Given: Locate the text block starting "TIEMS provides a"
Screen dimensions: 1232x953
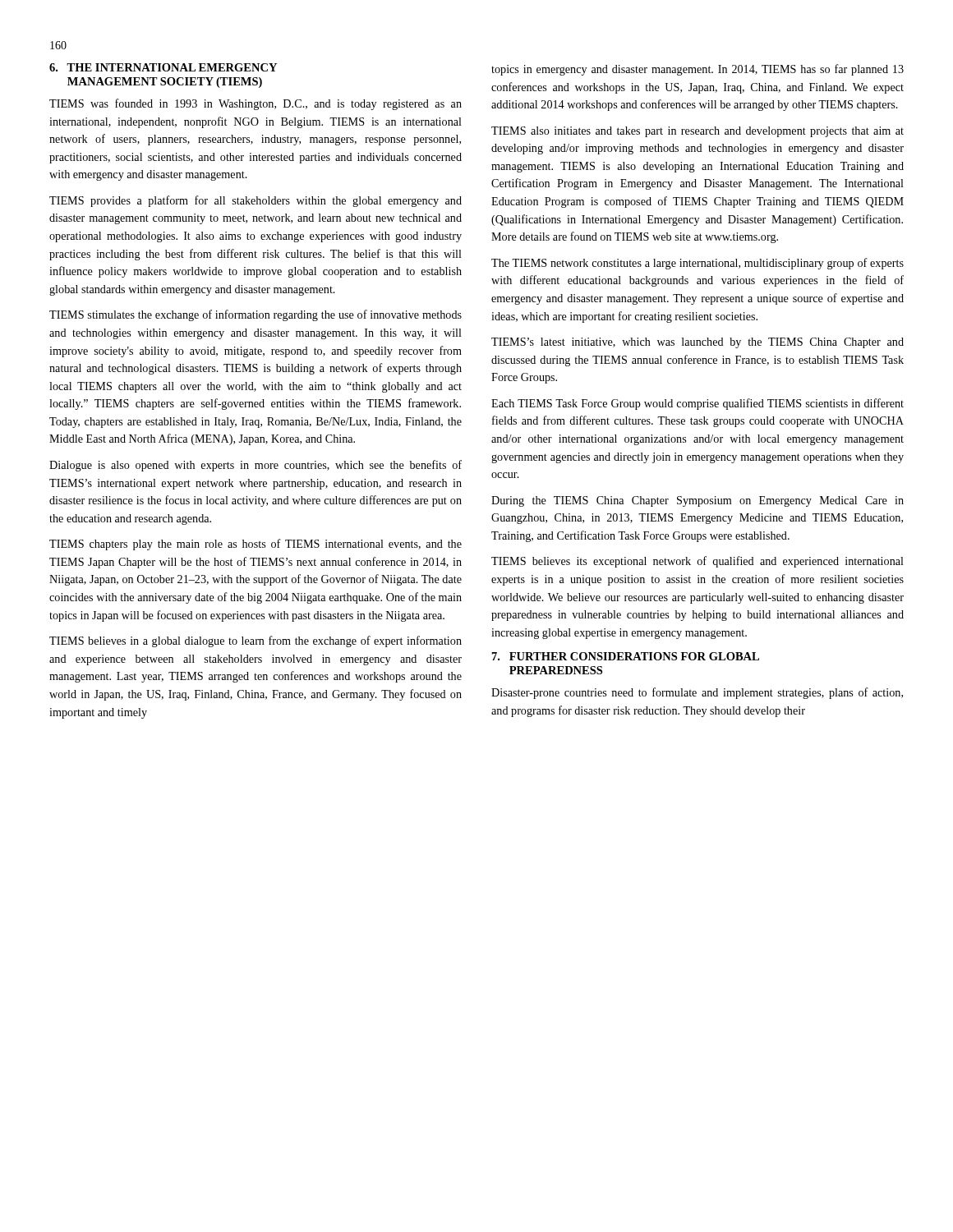Looking at the screenshot, I should point(255,245).
